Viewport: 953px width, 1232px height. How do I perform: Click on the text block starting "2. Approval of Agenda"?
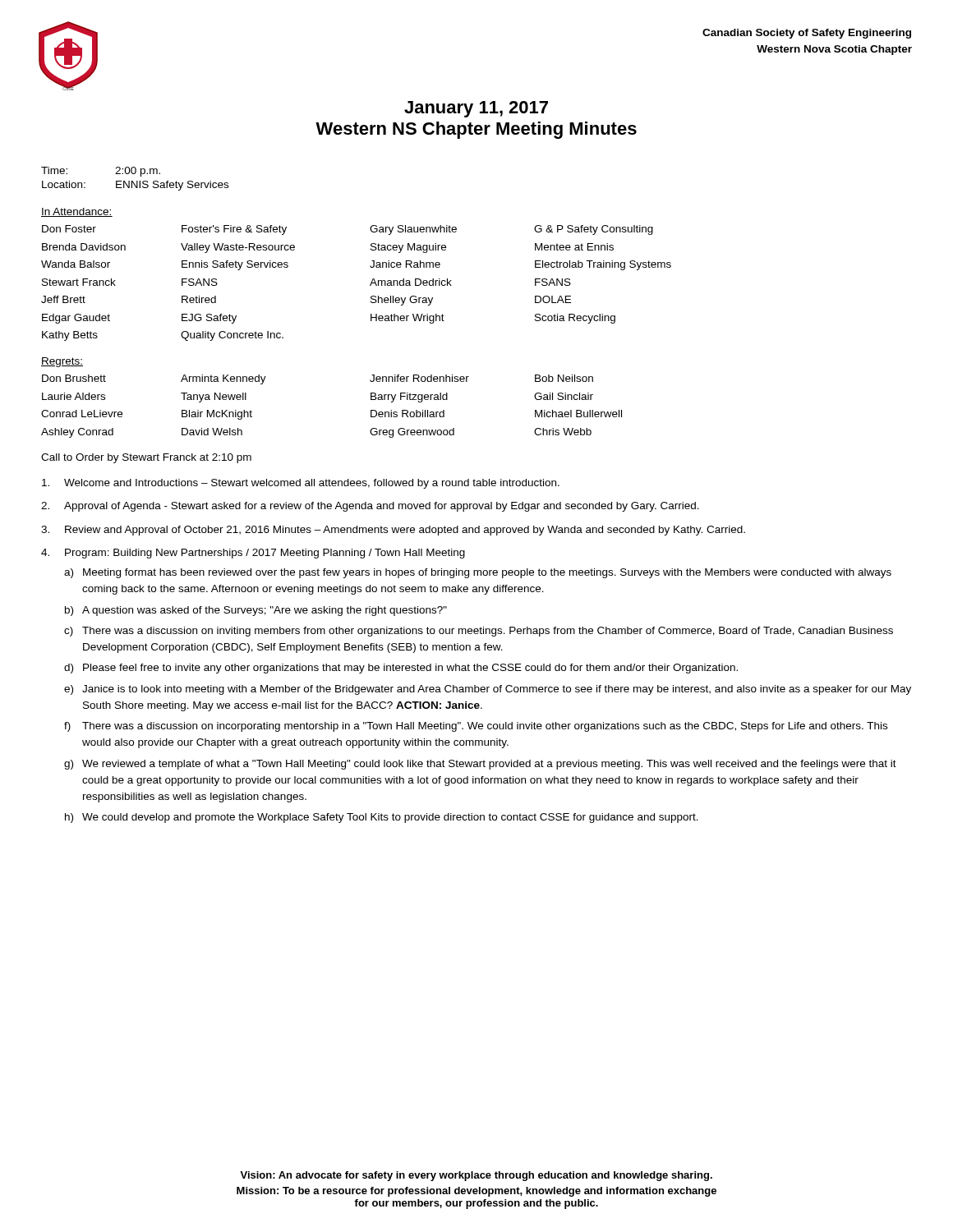476,506
